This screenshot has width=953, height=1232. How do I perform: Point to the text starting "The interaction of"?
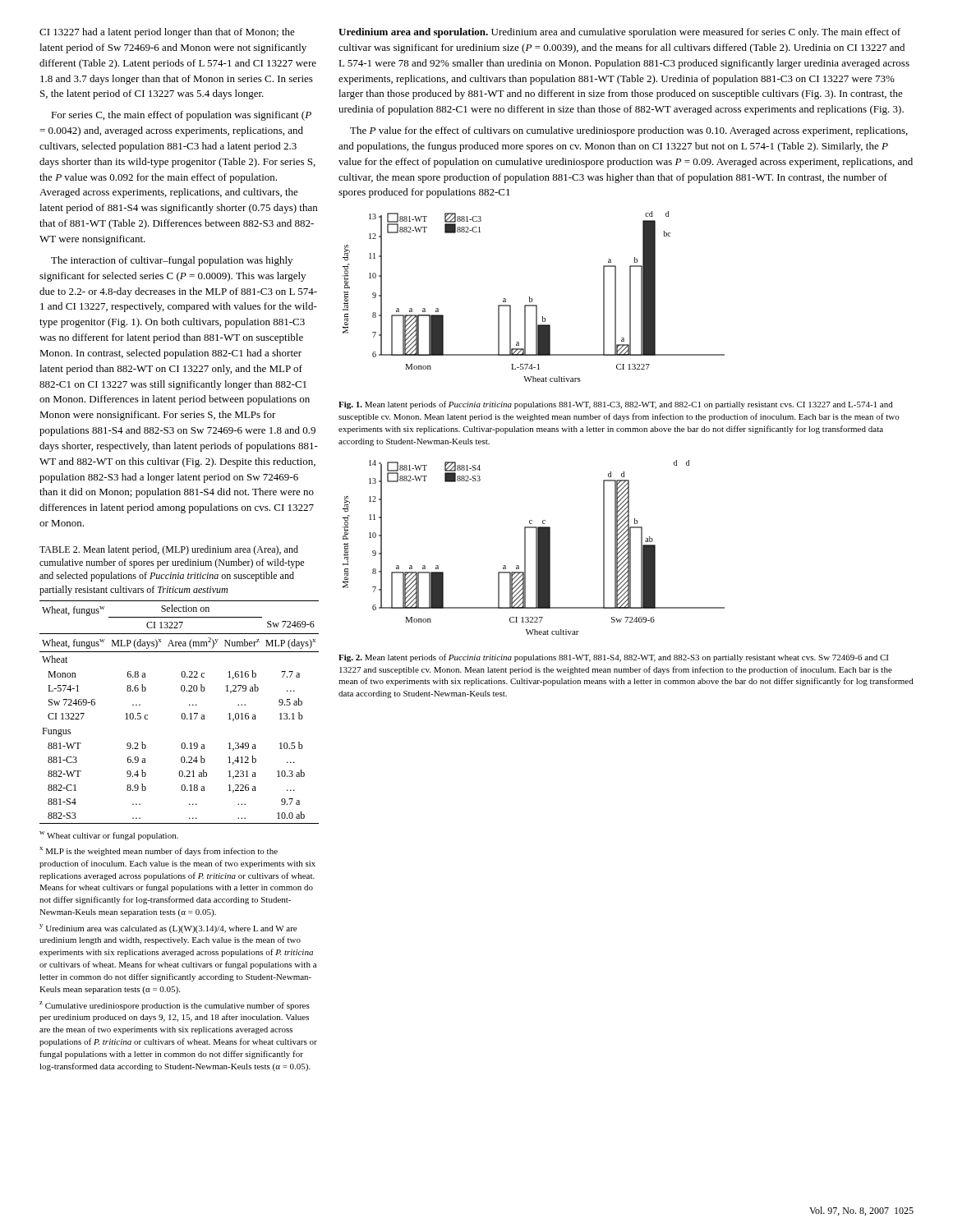(x=179, y=392)
